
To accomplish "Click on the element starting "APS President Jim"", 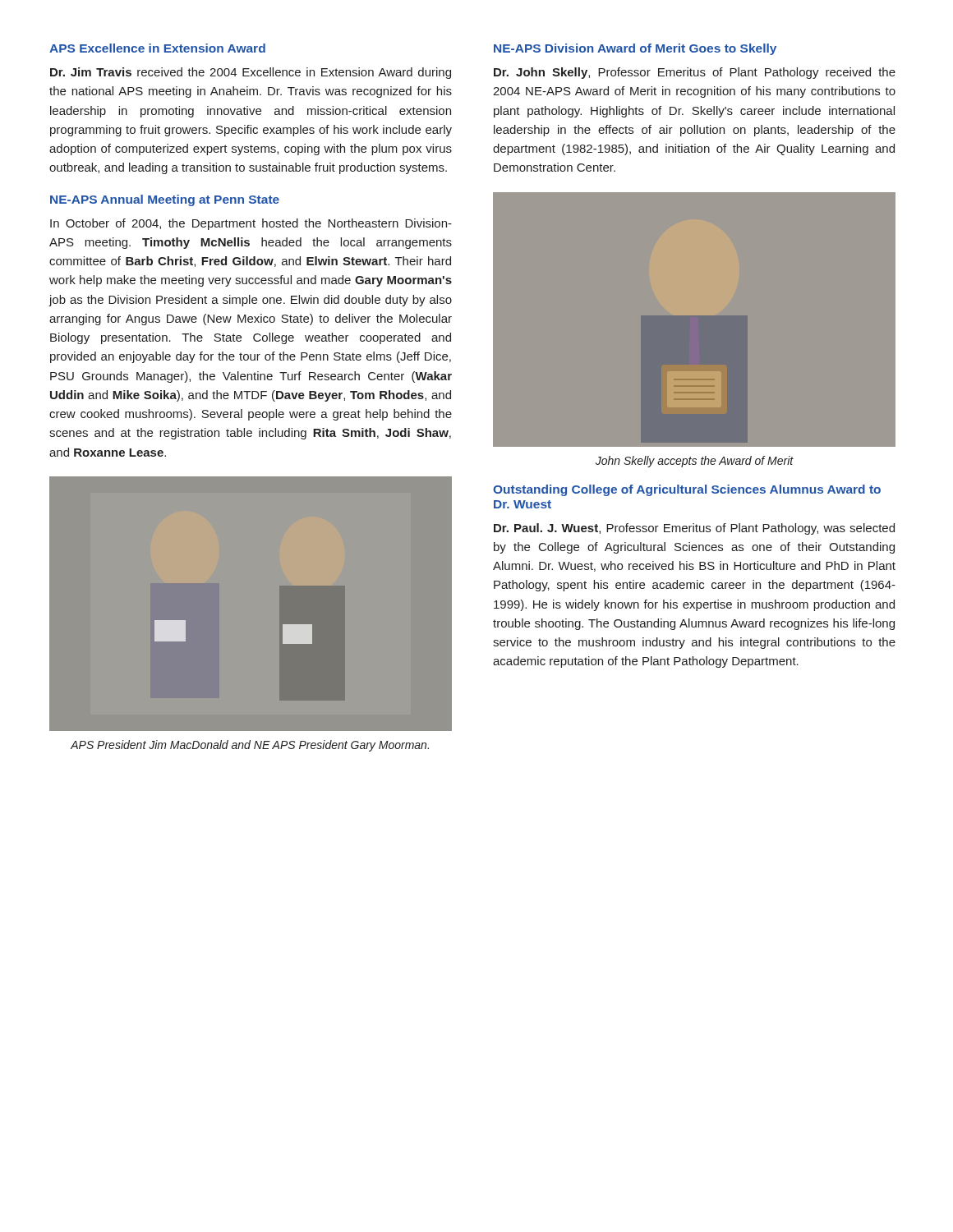I will click(x=251, y=745).
